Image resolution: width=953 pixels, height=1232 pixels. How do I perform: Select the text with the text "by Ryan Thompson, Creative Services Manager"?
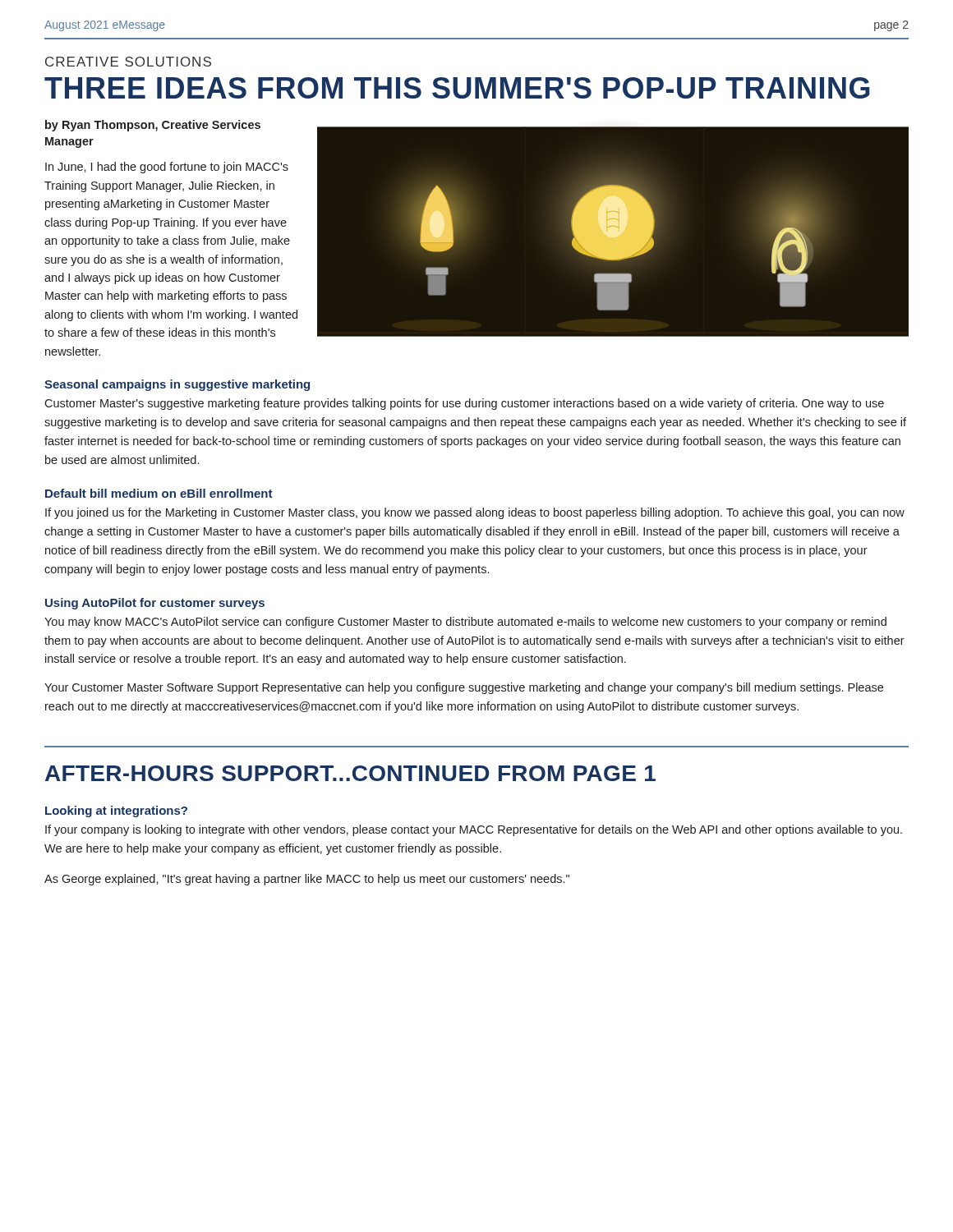coord(153,133)
